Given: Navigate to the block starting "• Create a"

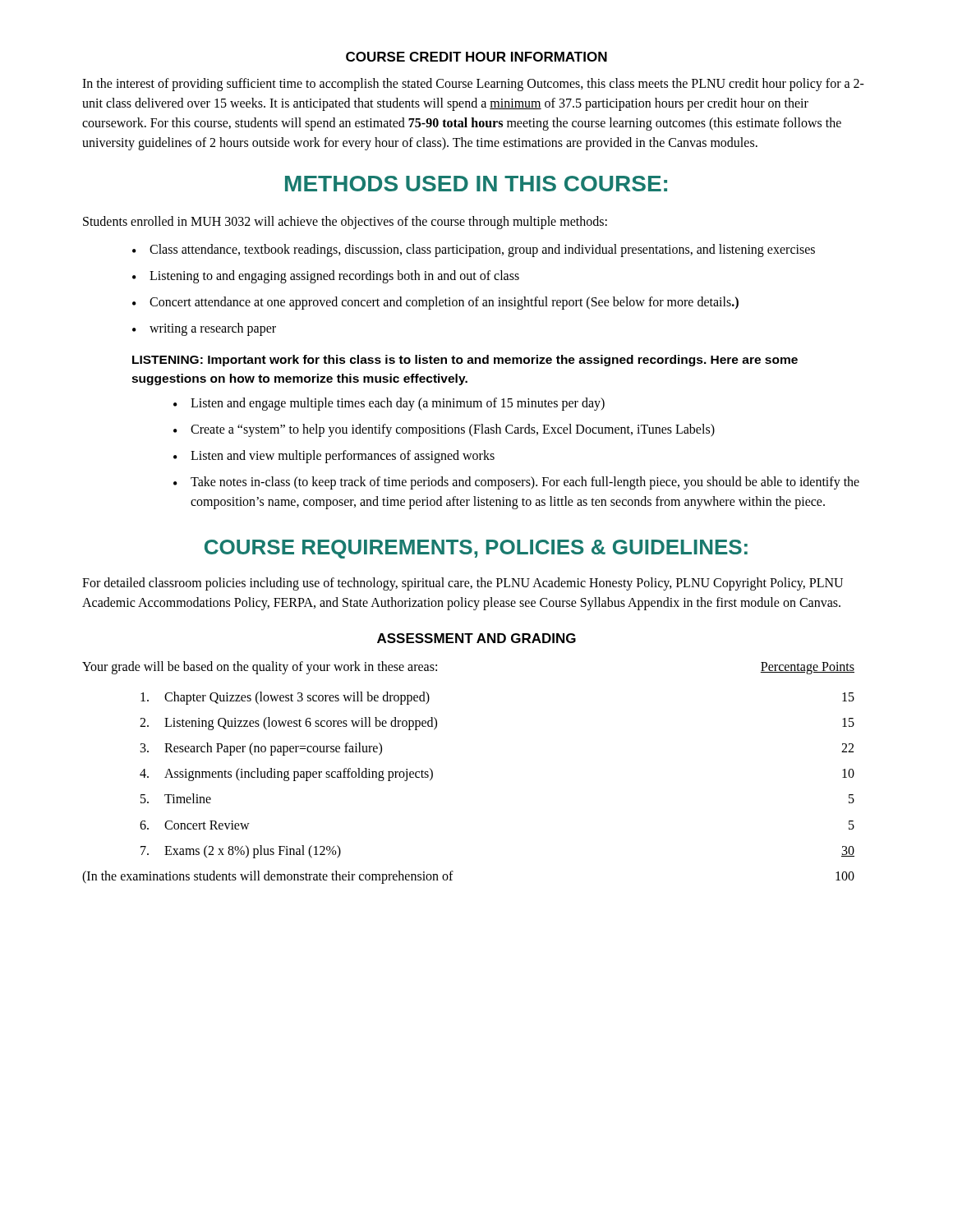Looking at the screenshot, I should coord(444,431).
